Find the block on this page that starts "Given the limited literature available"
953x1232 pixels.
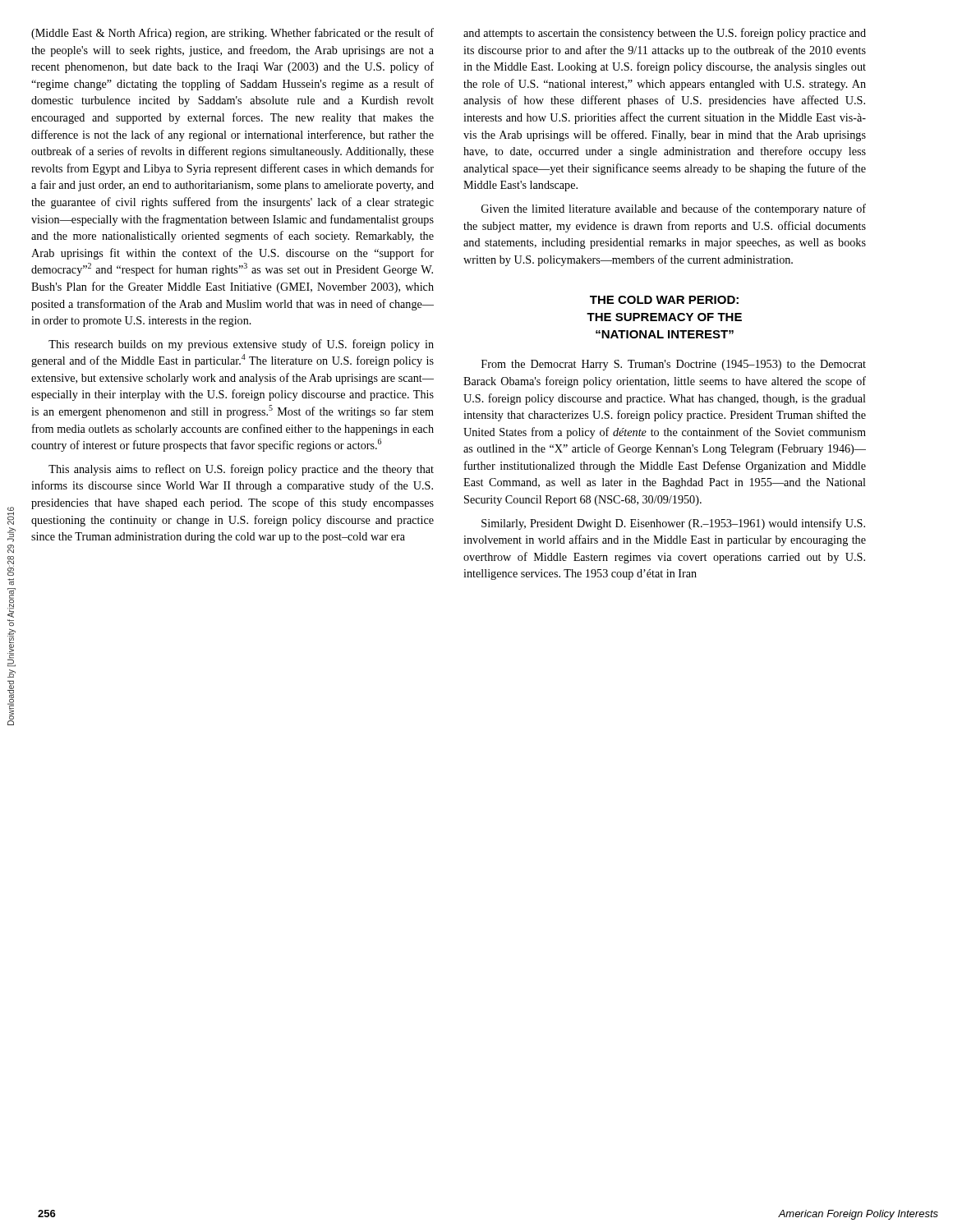pyautogui.click(x=665, y=234)
